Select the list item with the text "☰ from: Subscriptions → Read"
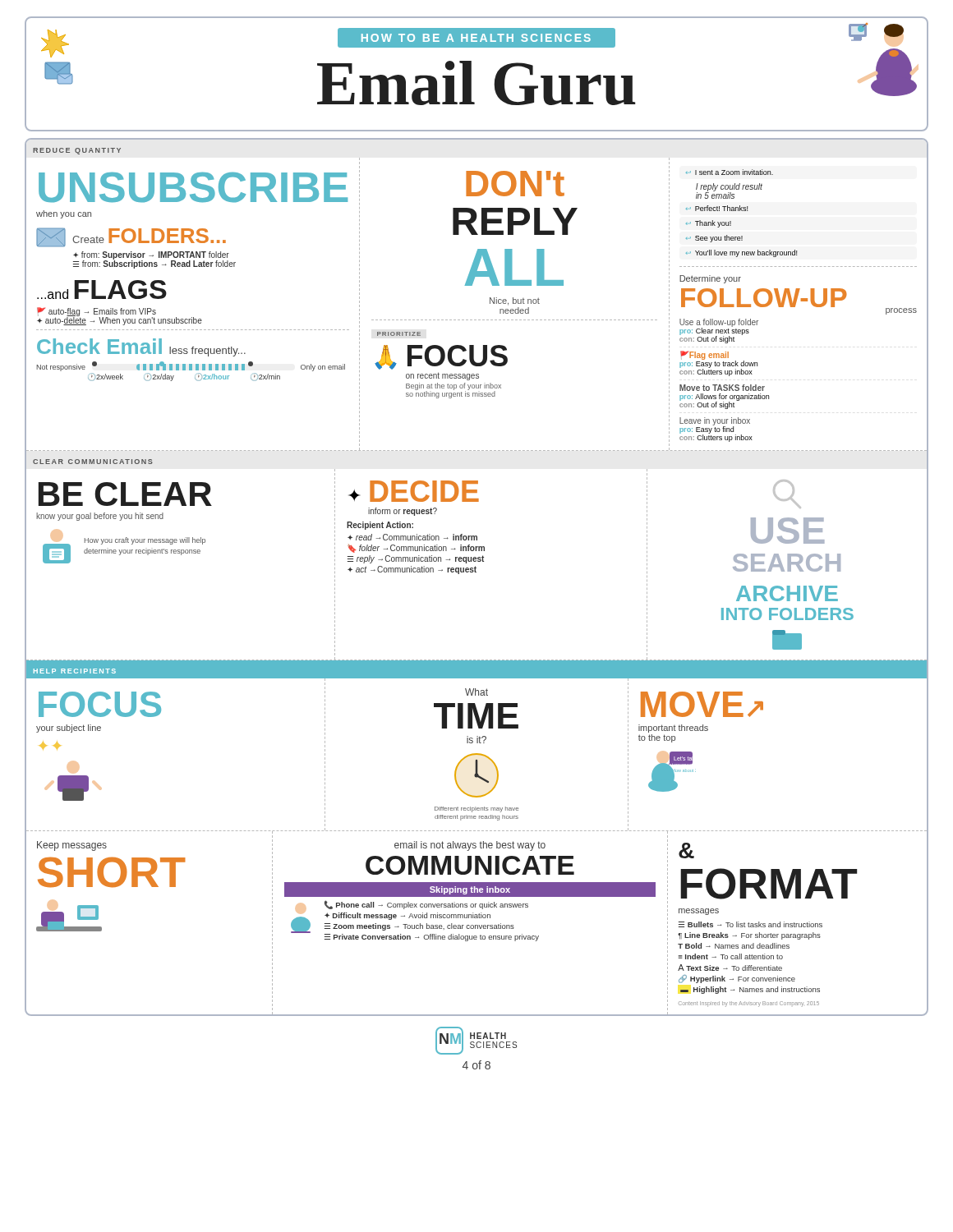 pos(154,264)
